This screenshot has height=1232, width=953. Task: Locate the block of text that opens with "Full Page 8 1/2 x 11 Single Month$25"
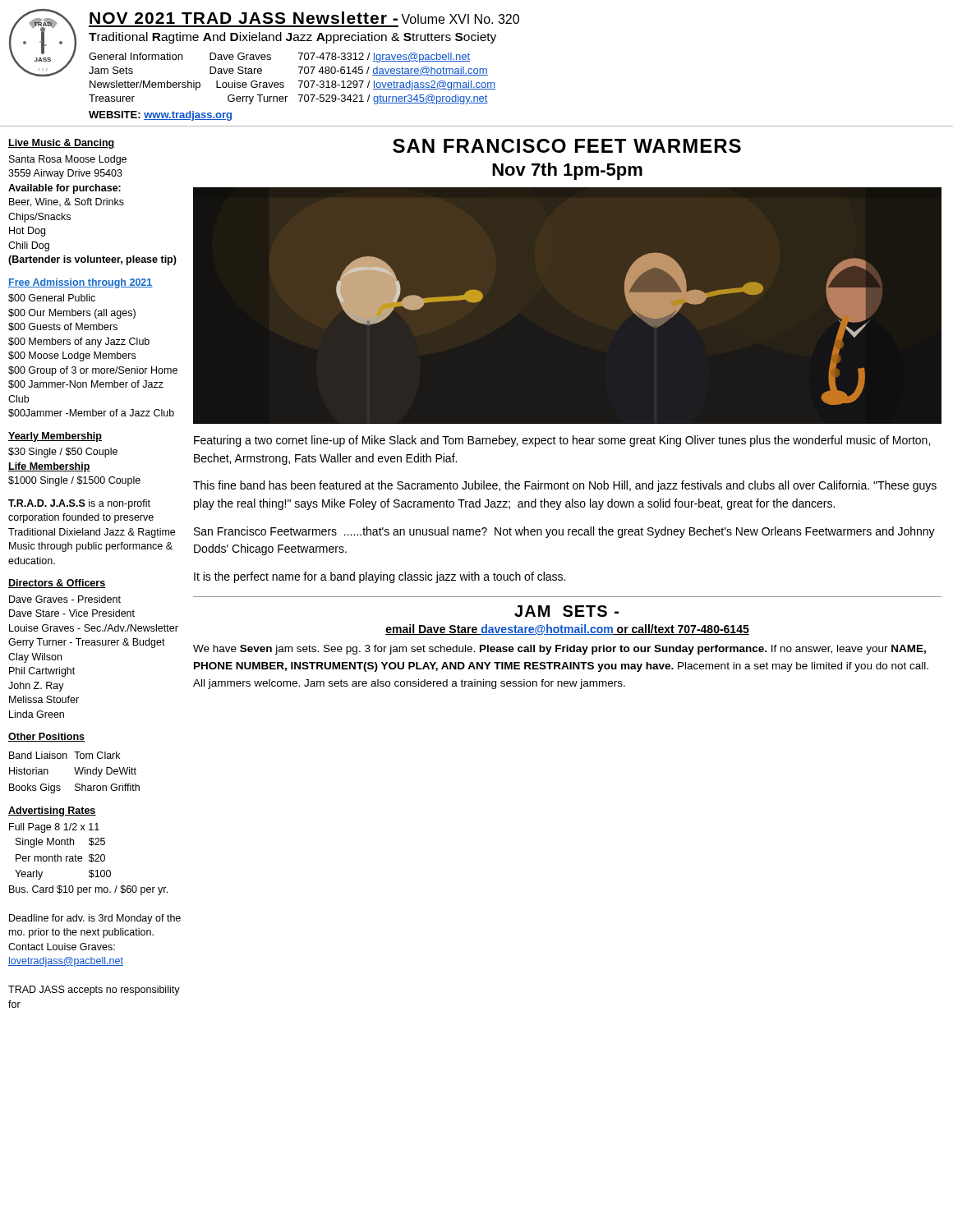click(95, 915)
